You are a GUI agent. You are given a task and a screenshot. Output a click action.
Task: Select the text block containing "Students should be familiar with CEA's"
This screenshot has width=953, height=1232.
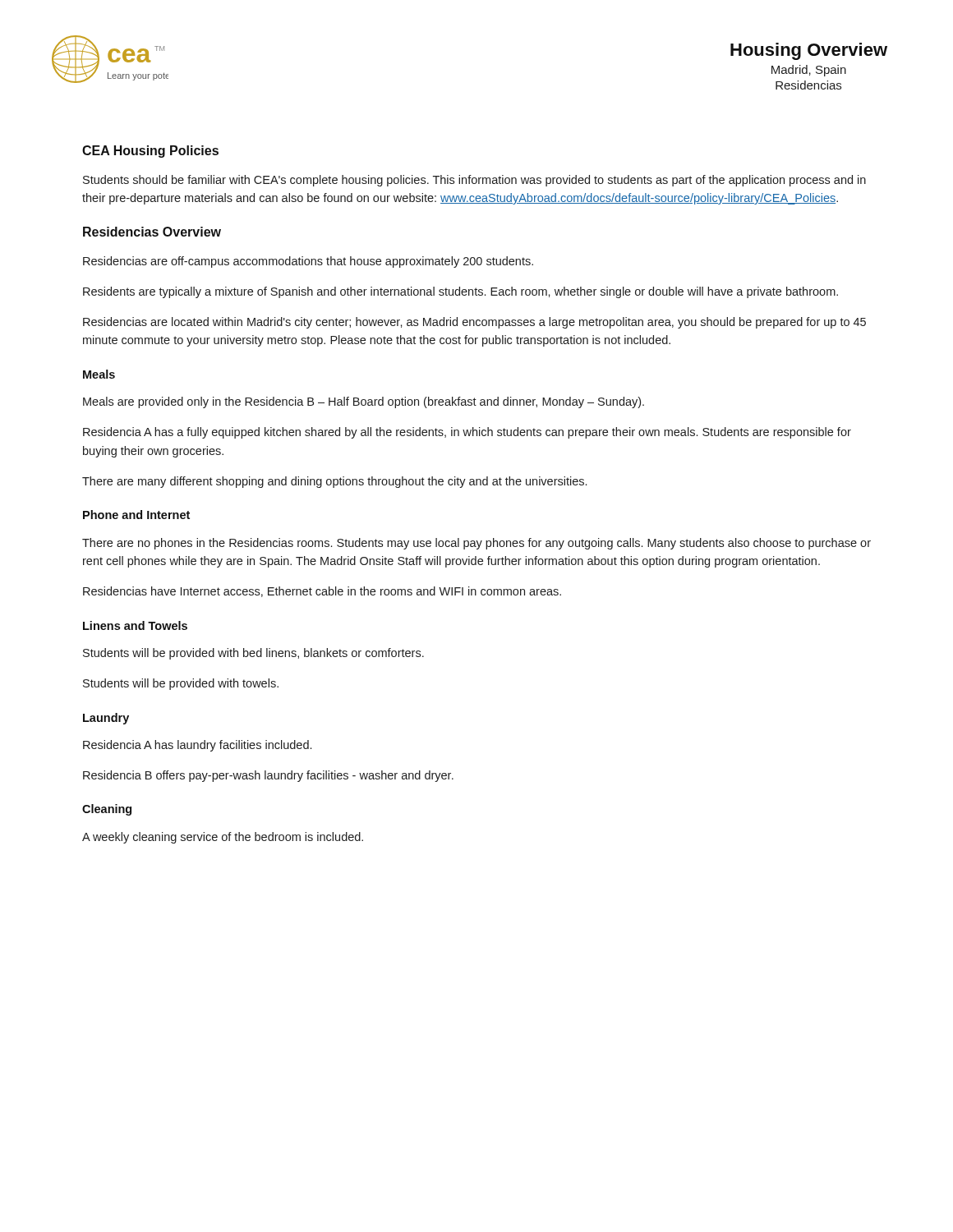point(476,189)
